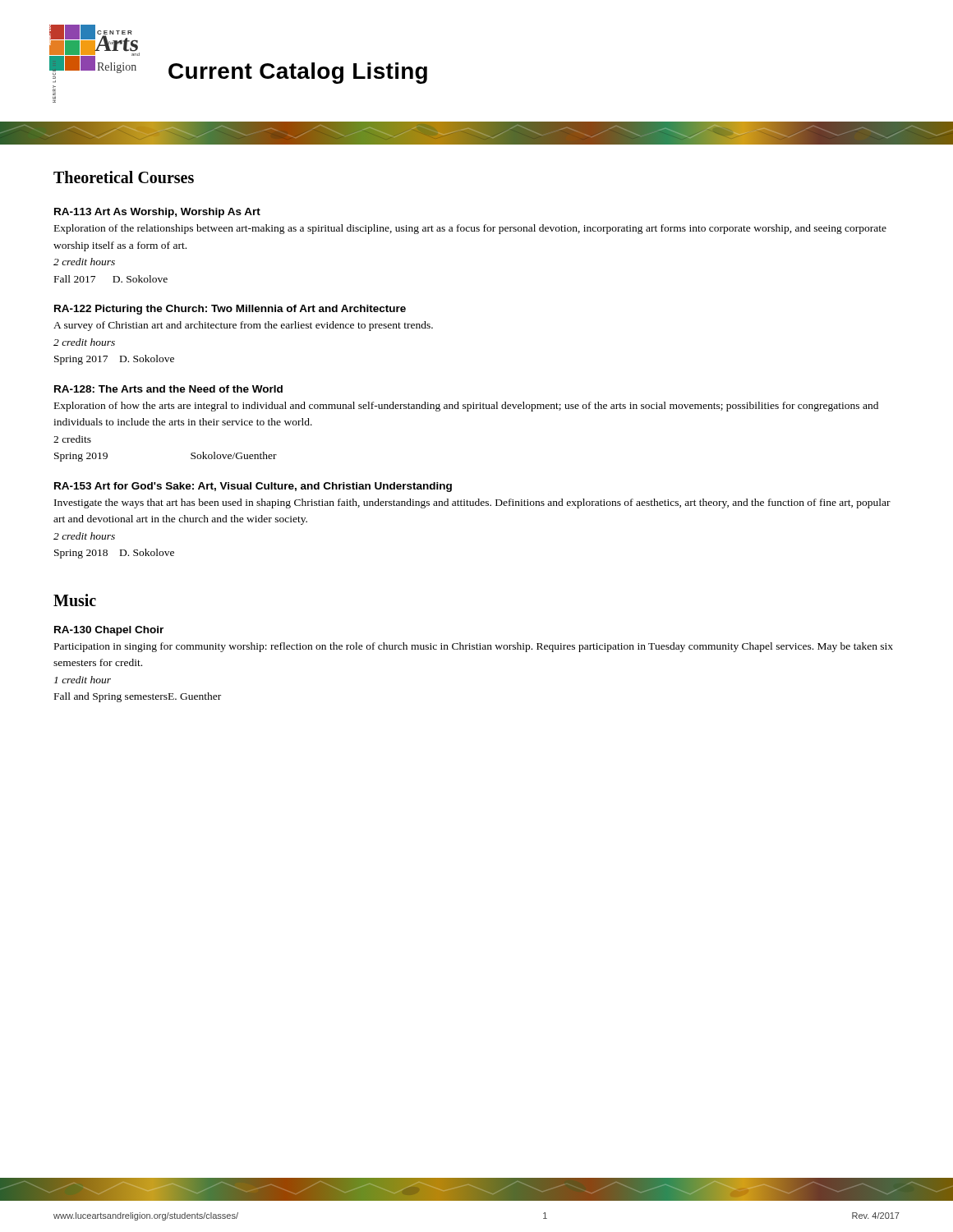Point to the block beginning "Participation in singing for community worship: reflection on"
This screenshot has width=953, height=1232.
pyautogui.click(x=474, y=647)
